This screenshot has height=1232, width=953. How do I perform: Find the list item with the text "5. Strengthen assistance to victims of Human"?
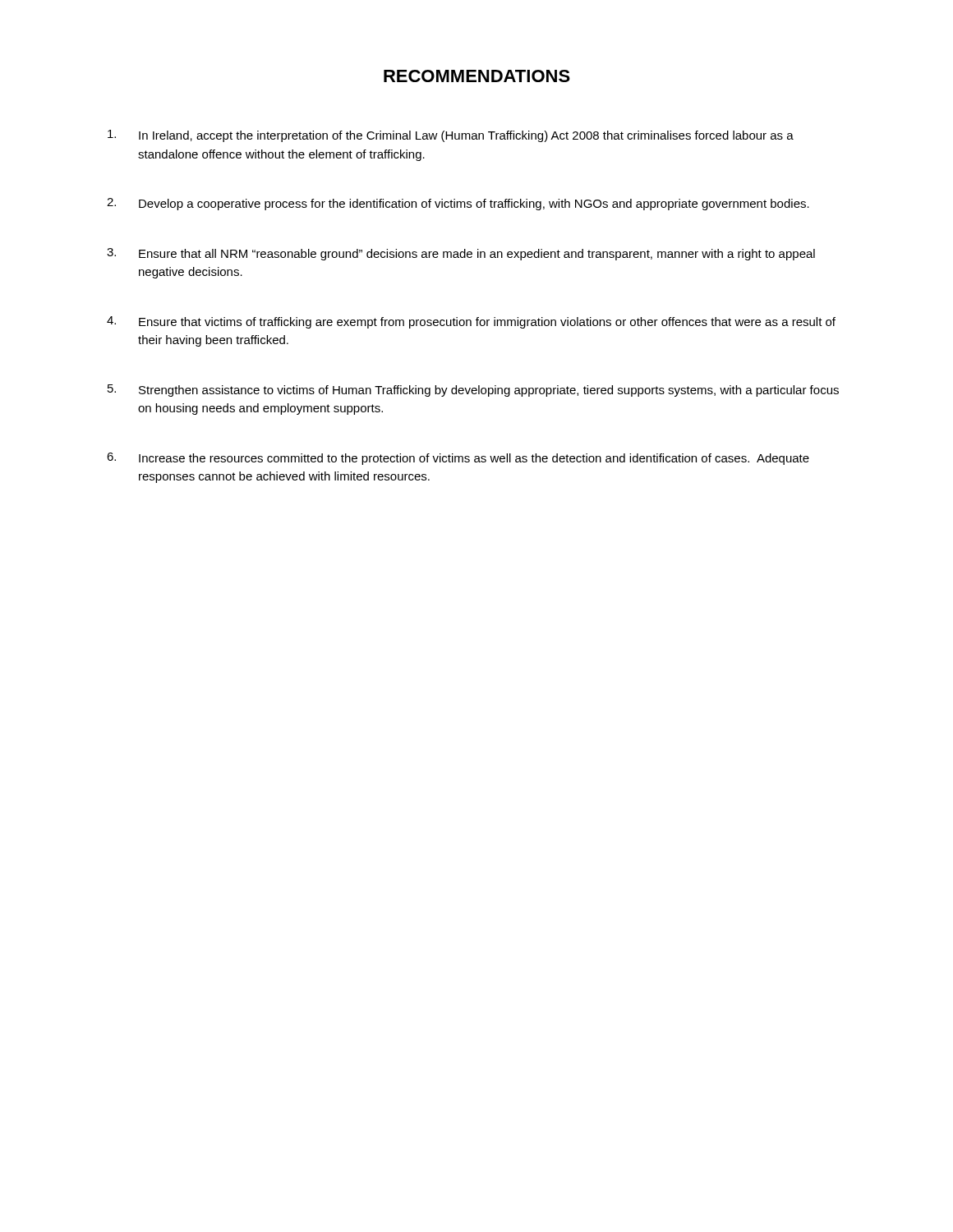coord(476,399)
